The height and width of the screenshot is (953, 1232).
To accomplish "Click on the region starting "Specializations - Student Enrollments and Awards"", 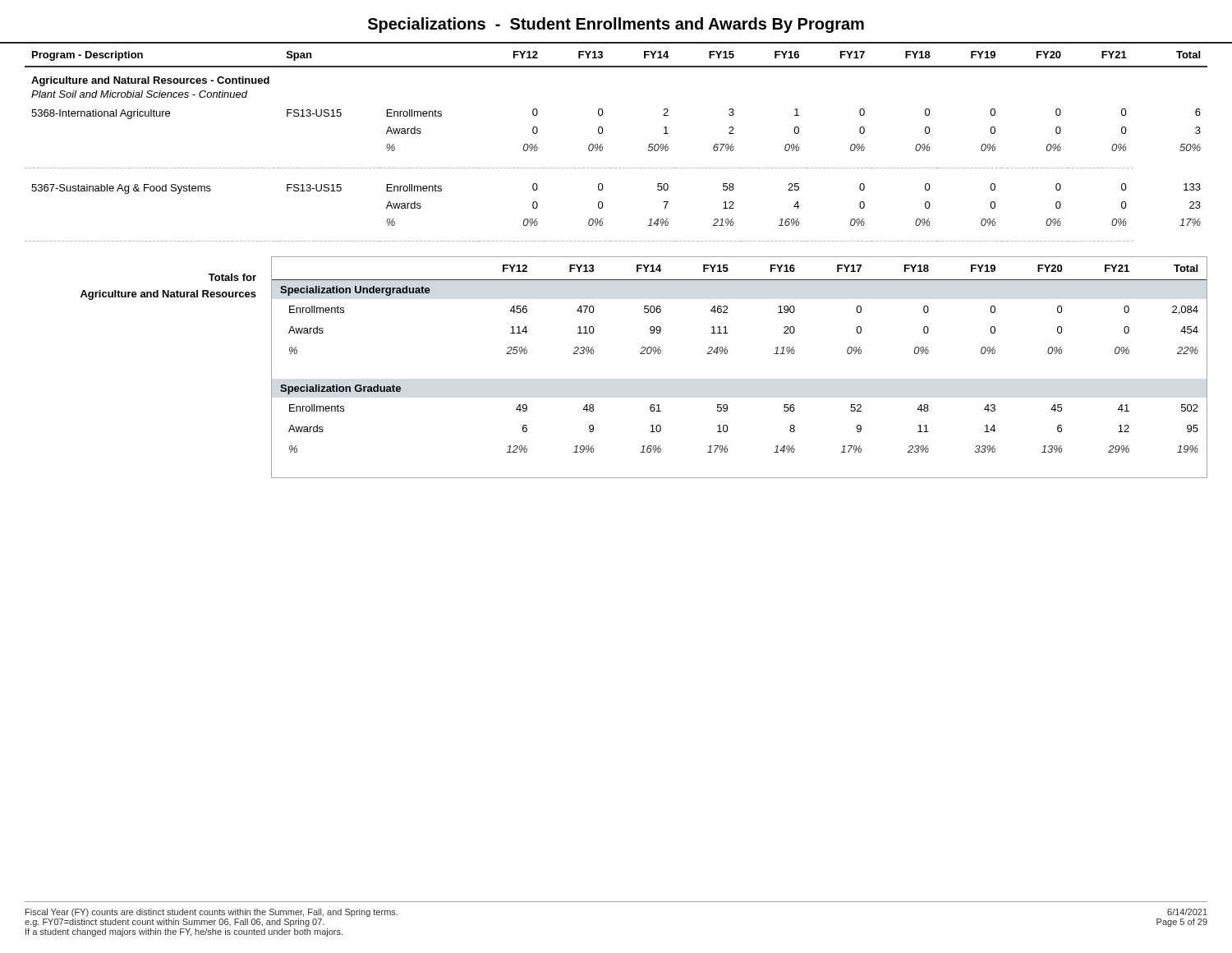I will (x=616, y=24).
